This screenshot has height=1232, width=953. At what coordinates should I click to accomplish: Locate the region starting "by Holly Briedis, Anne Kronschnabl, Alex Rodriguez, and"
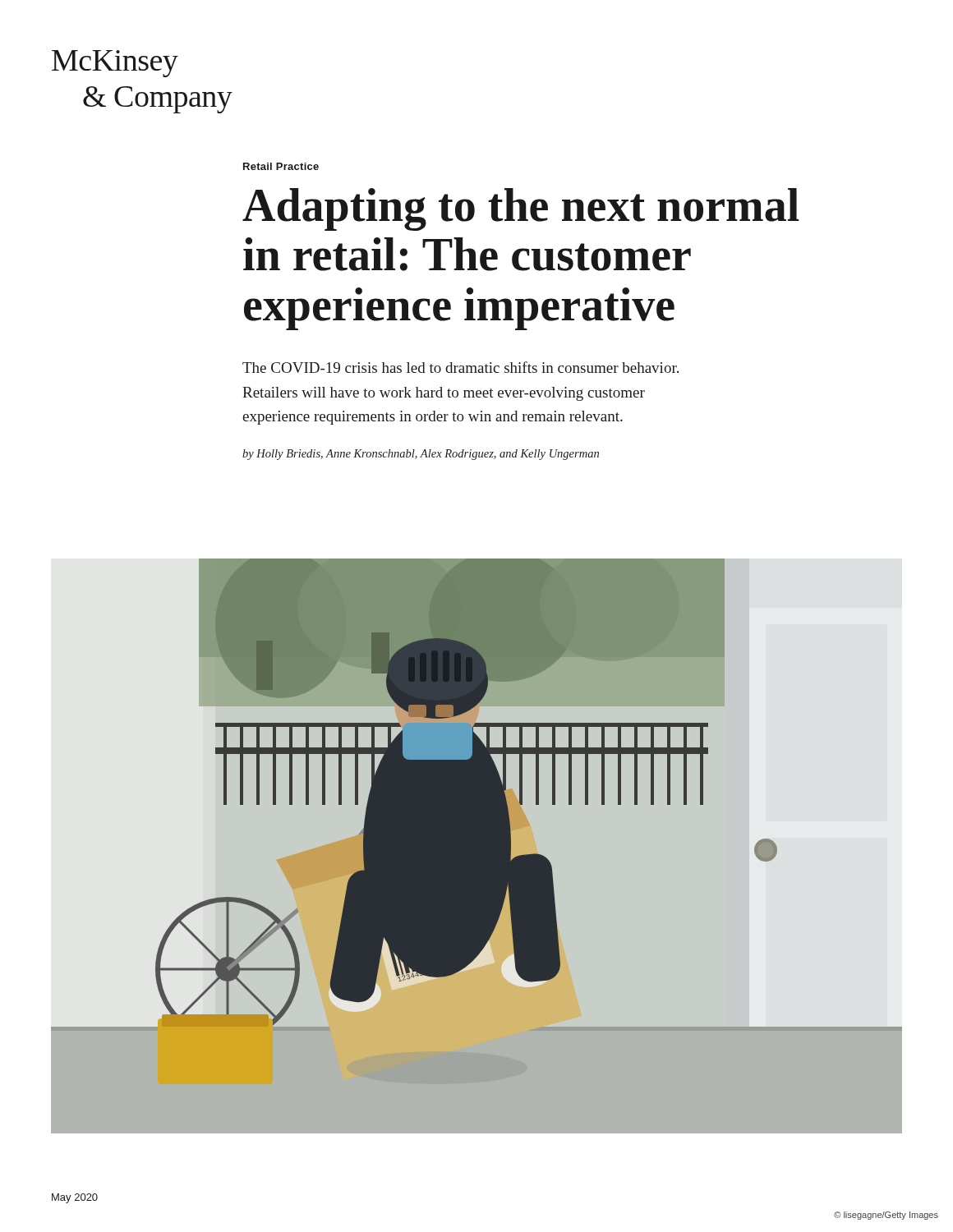(x=421, y=453)
